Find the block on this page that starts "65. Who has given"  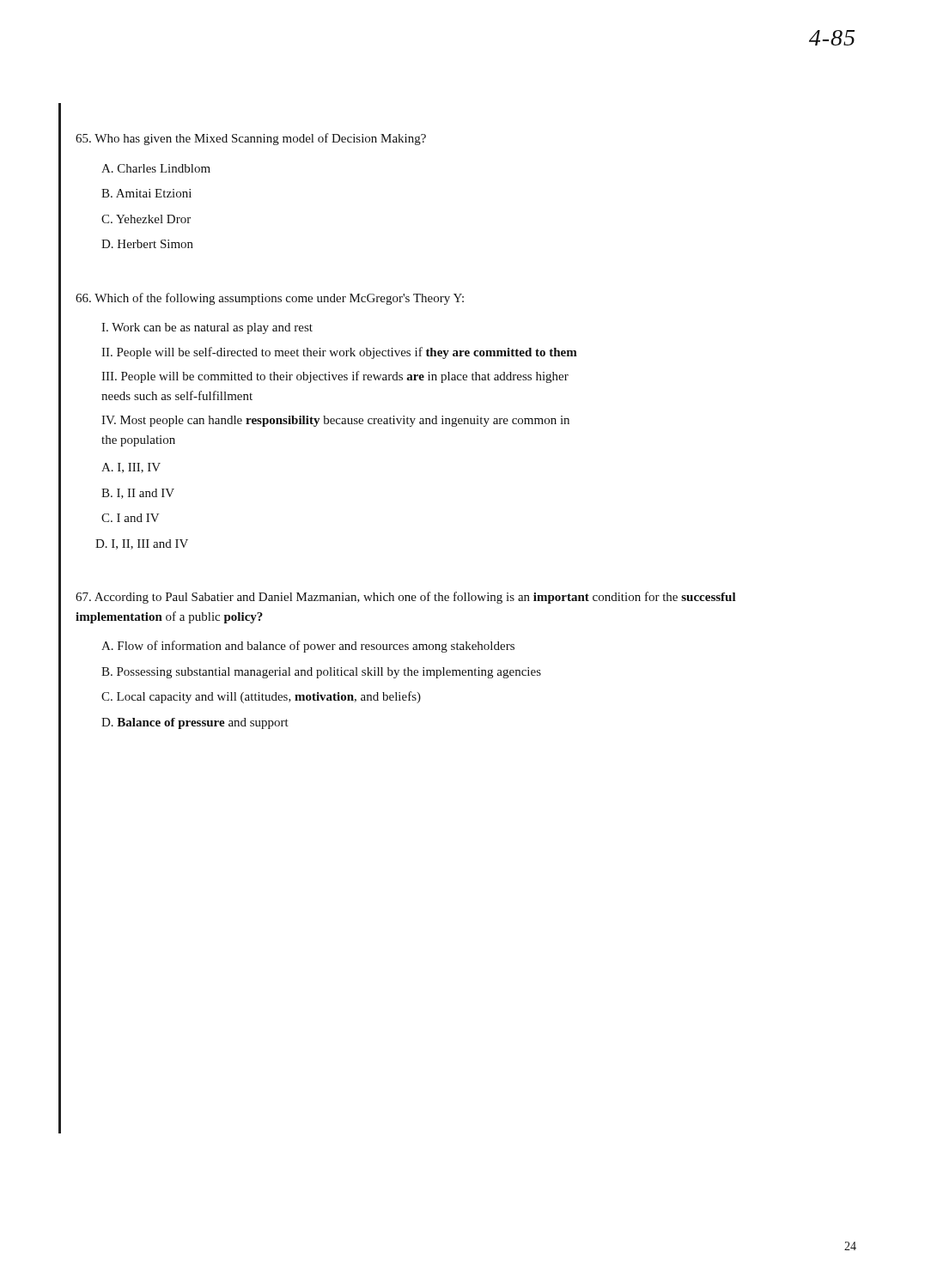point(251,138)
